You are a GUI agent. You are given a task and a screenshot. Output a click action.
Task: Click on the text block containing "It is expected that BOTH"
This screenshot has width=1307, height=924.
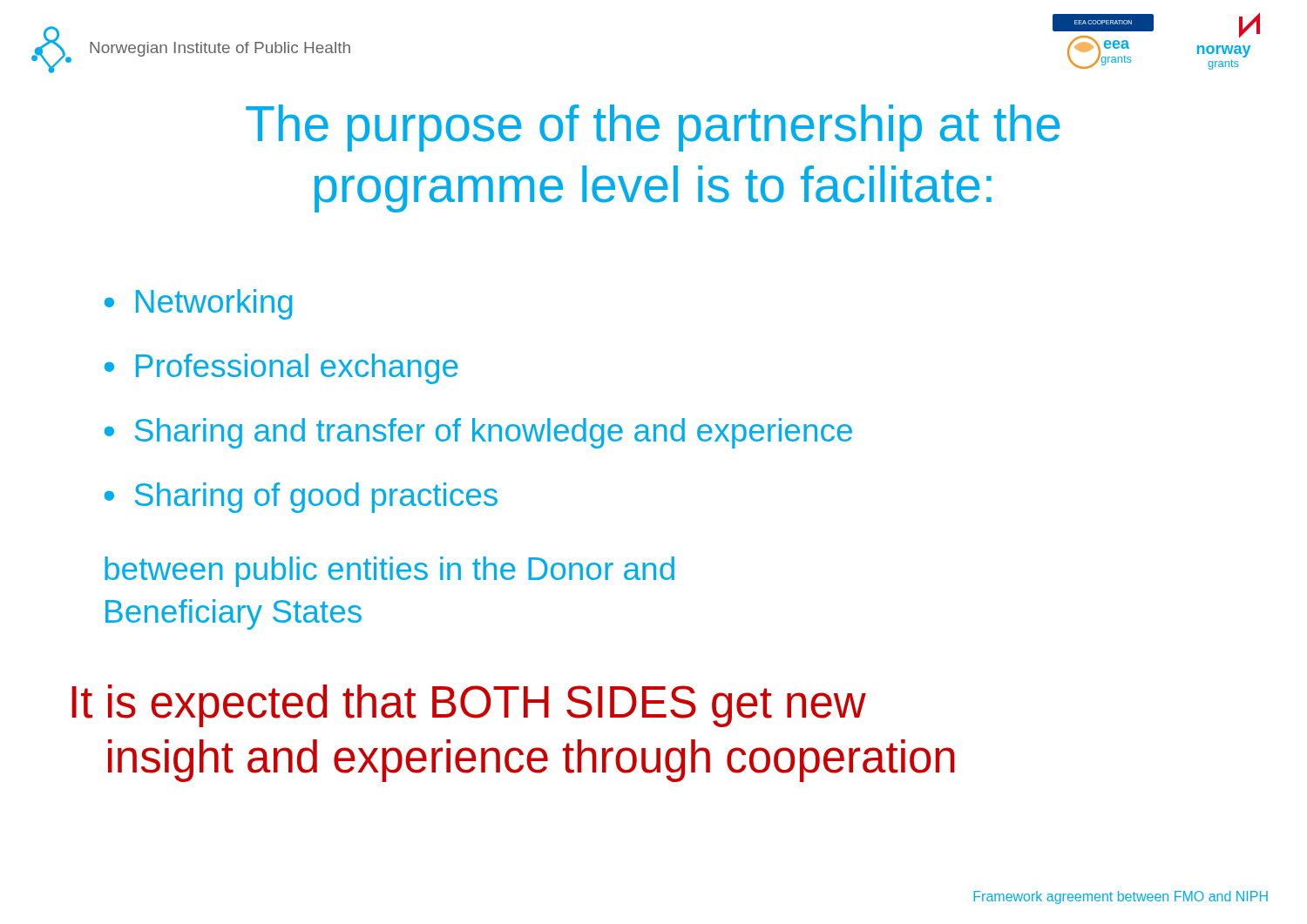pos(513,730)
